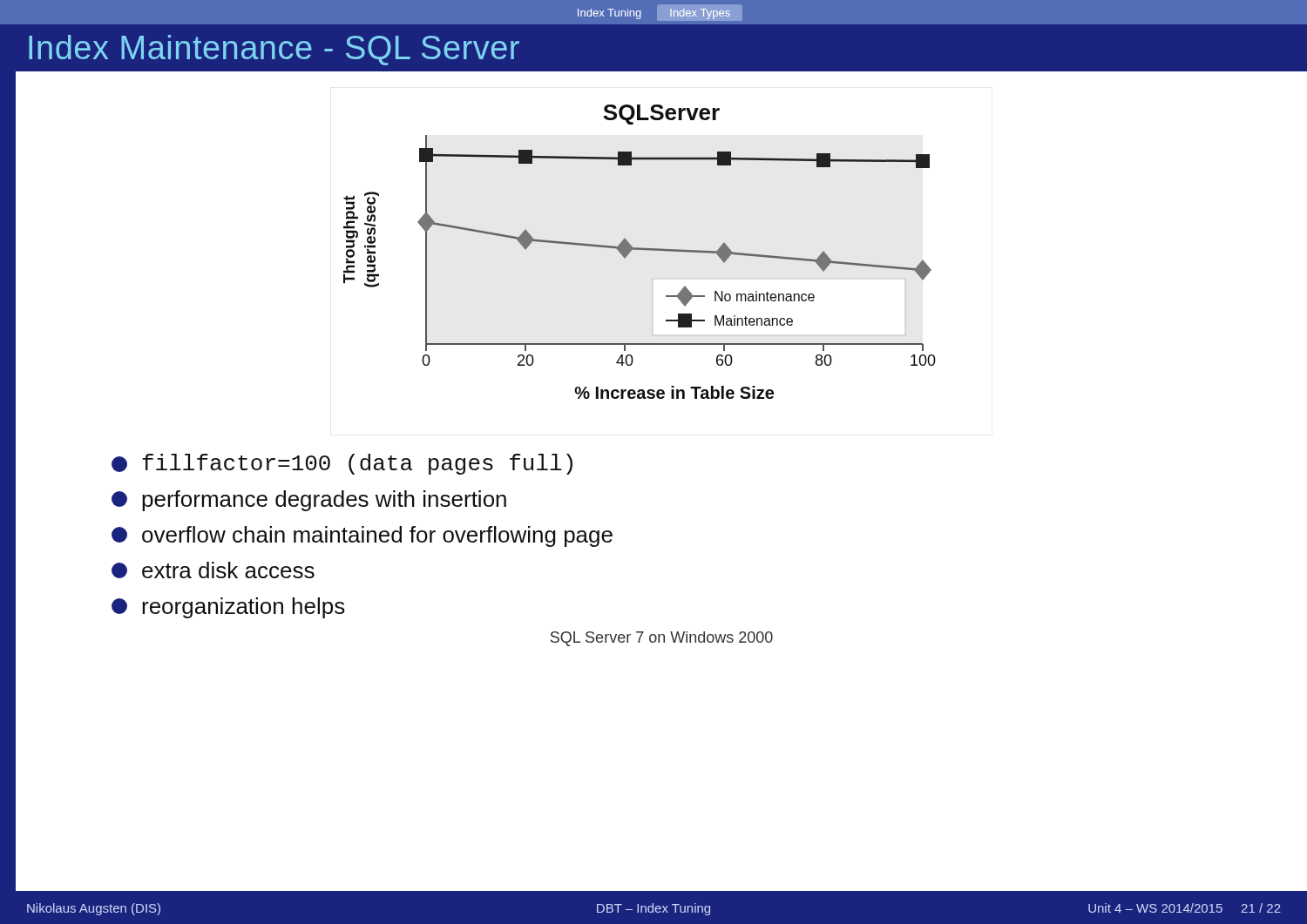Select the title that reads "Index Maintenance - SQL Server"

273,47
